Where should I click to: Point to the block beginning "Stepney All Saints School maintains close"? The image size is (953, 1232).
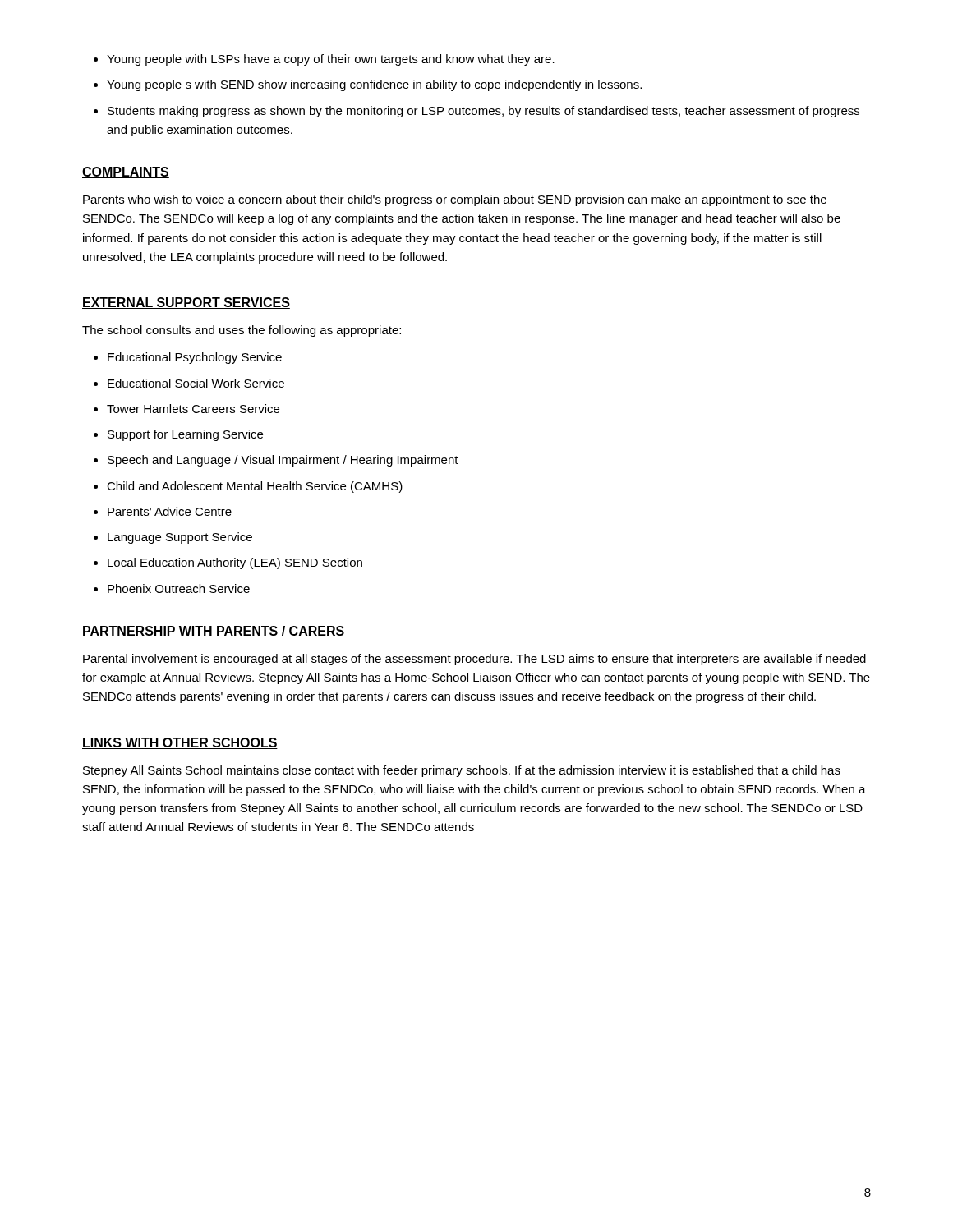474,798
